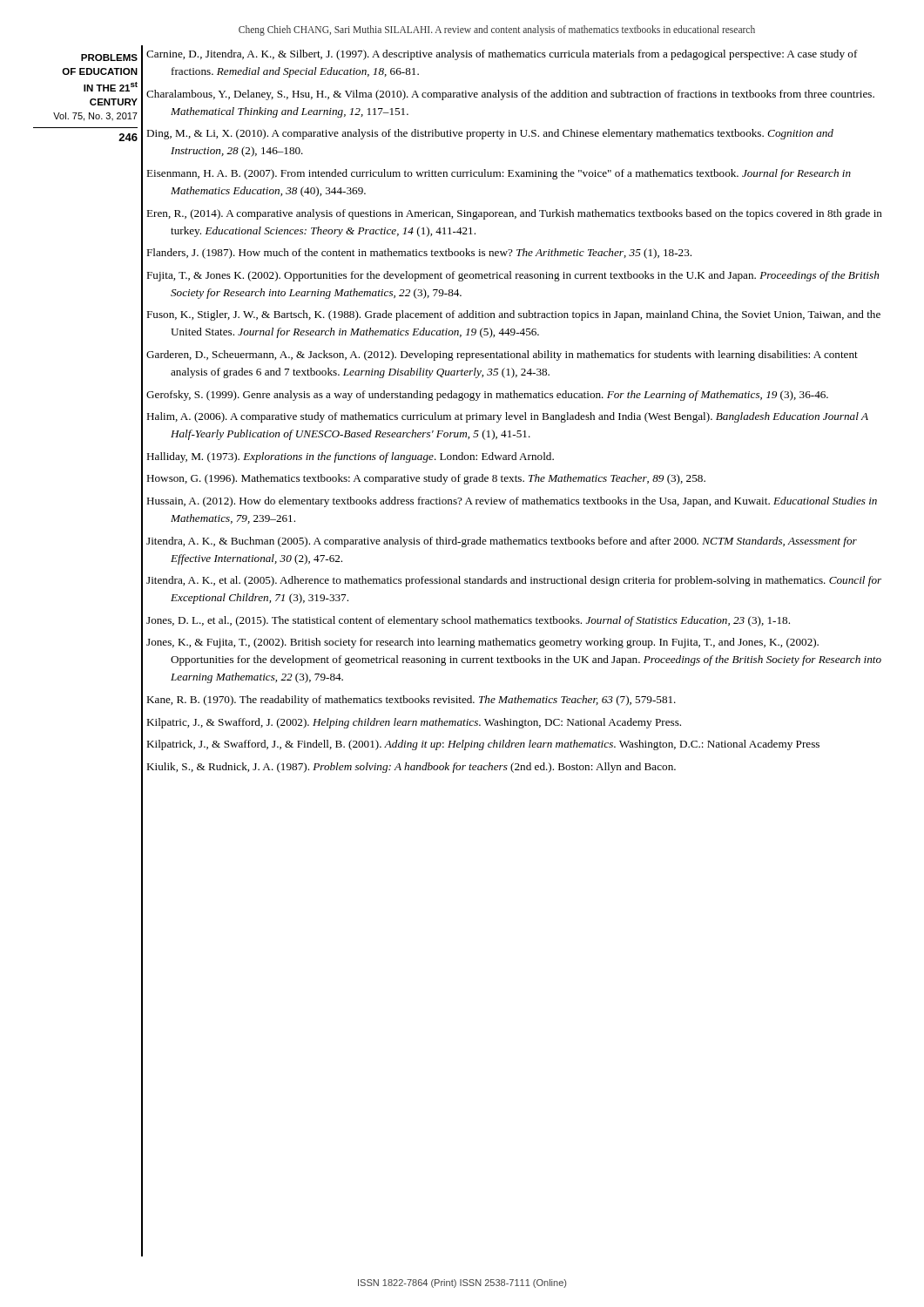Screen dimensions: 1307x924
Task: Select the list item that reads "Garderen, D., Scheuermann, A., & Jackson, A."
Action: click(x=502, y=363)
